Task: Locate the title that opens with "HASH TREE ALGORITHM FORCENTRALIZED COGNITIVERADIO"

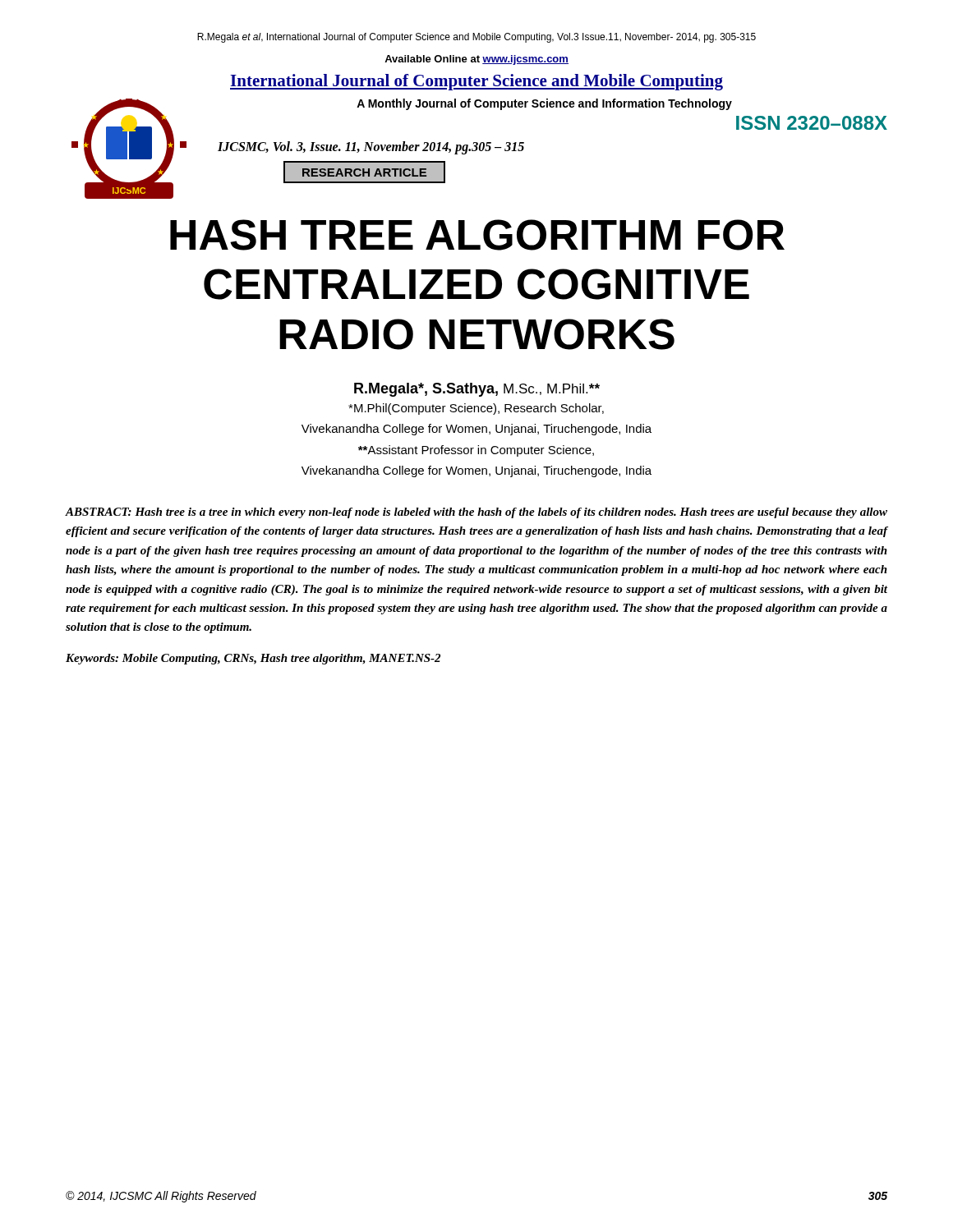Action: click(x=476, y=284)
